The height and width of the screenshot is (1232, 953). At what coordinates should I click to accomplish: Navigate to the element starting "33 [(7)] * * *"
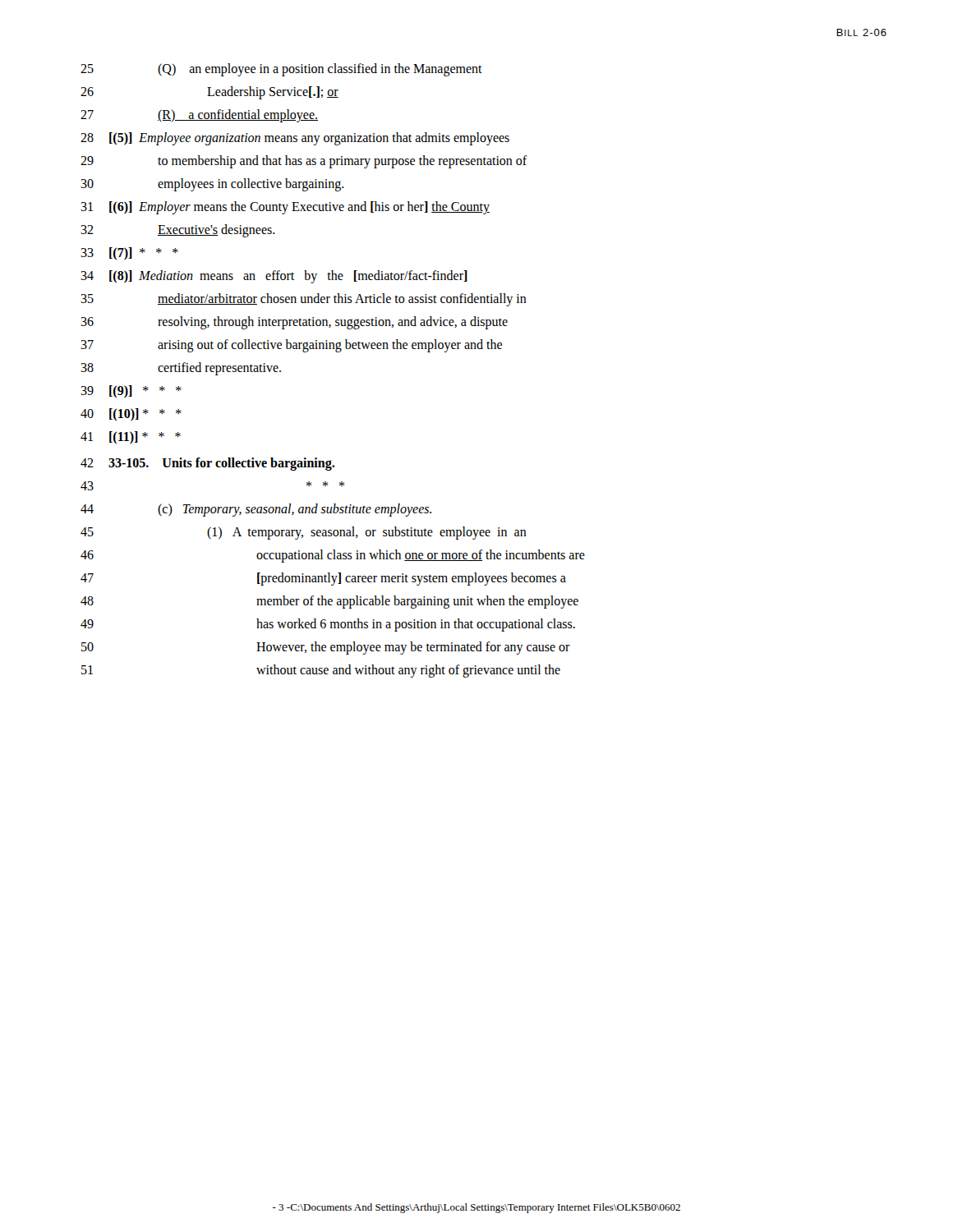tap(129, 253)
